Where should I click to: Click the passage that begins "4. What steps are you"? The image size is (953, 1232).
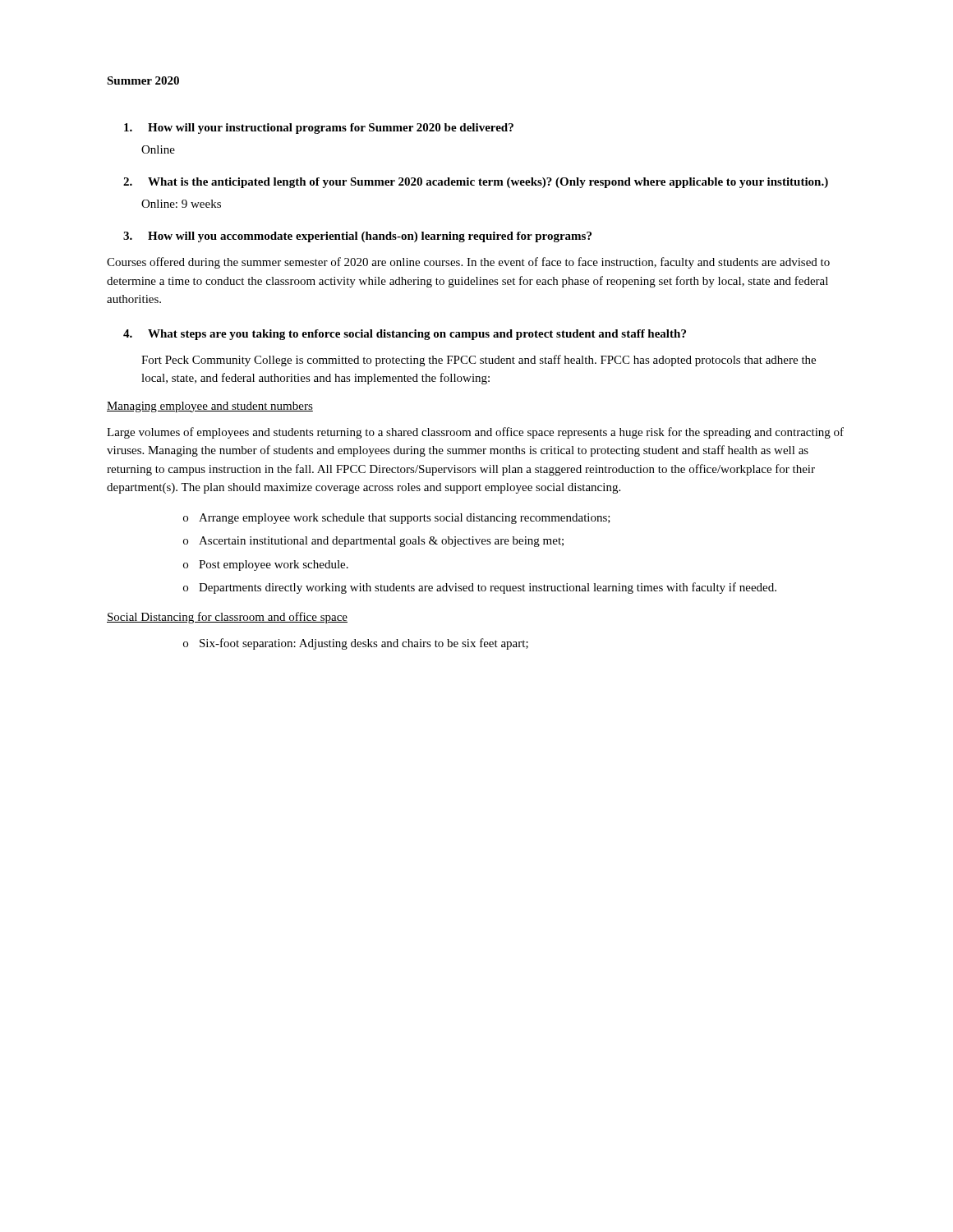tap(405, 333)
